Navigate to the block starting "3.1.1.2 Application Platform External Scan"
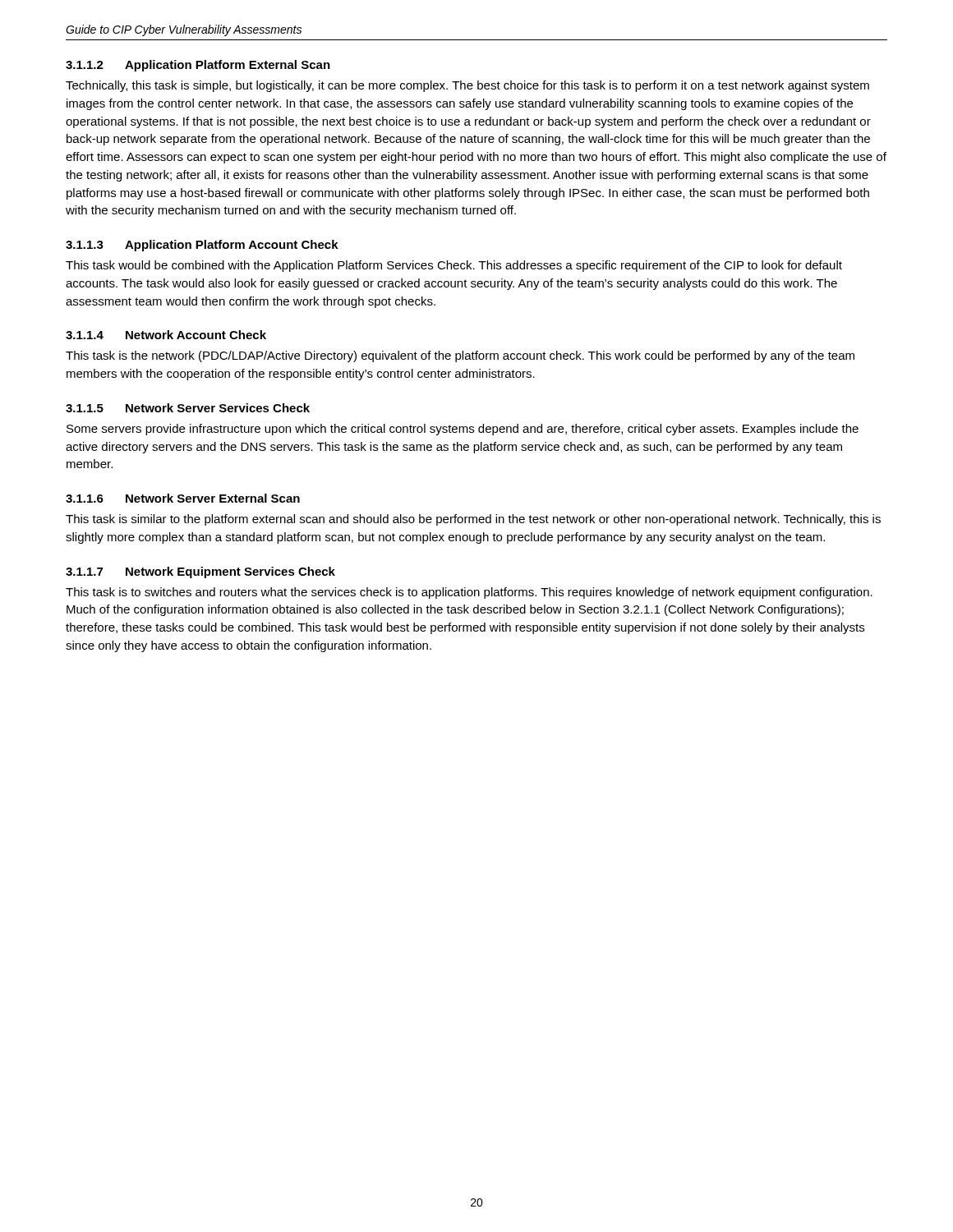Image resolution: width=953 pixels, height=1232 pixels. coord(198,64)
